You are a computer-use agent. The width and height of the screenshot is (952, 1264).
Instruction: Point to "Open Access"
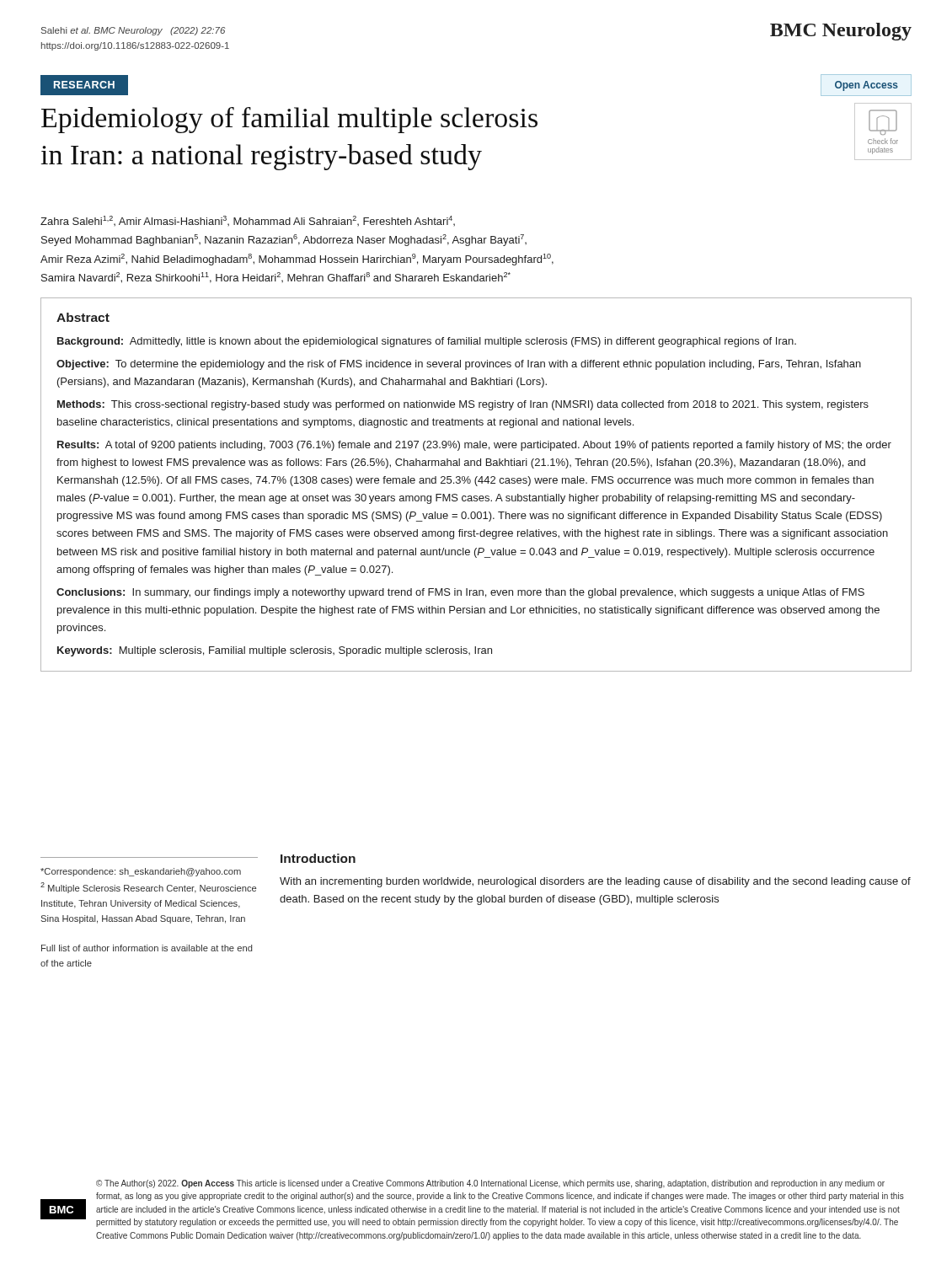pos(866,85)
